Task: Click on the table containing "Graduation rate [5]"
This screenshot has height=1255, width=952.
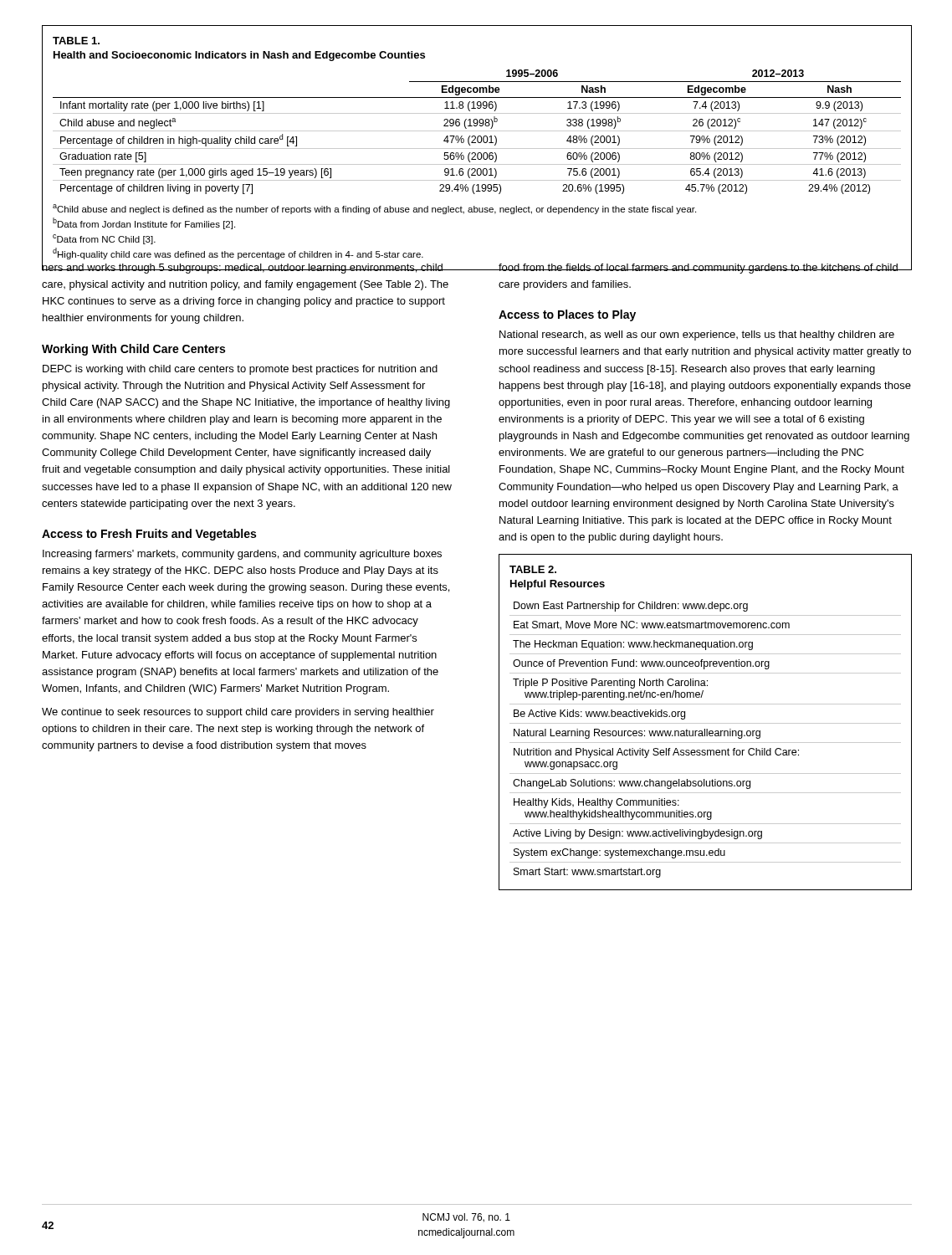Action: click(477, 148)
